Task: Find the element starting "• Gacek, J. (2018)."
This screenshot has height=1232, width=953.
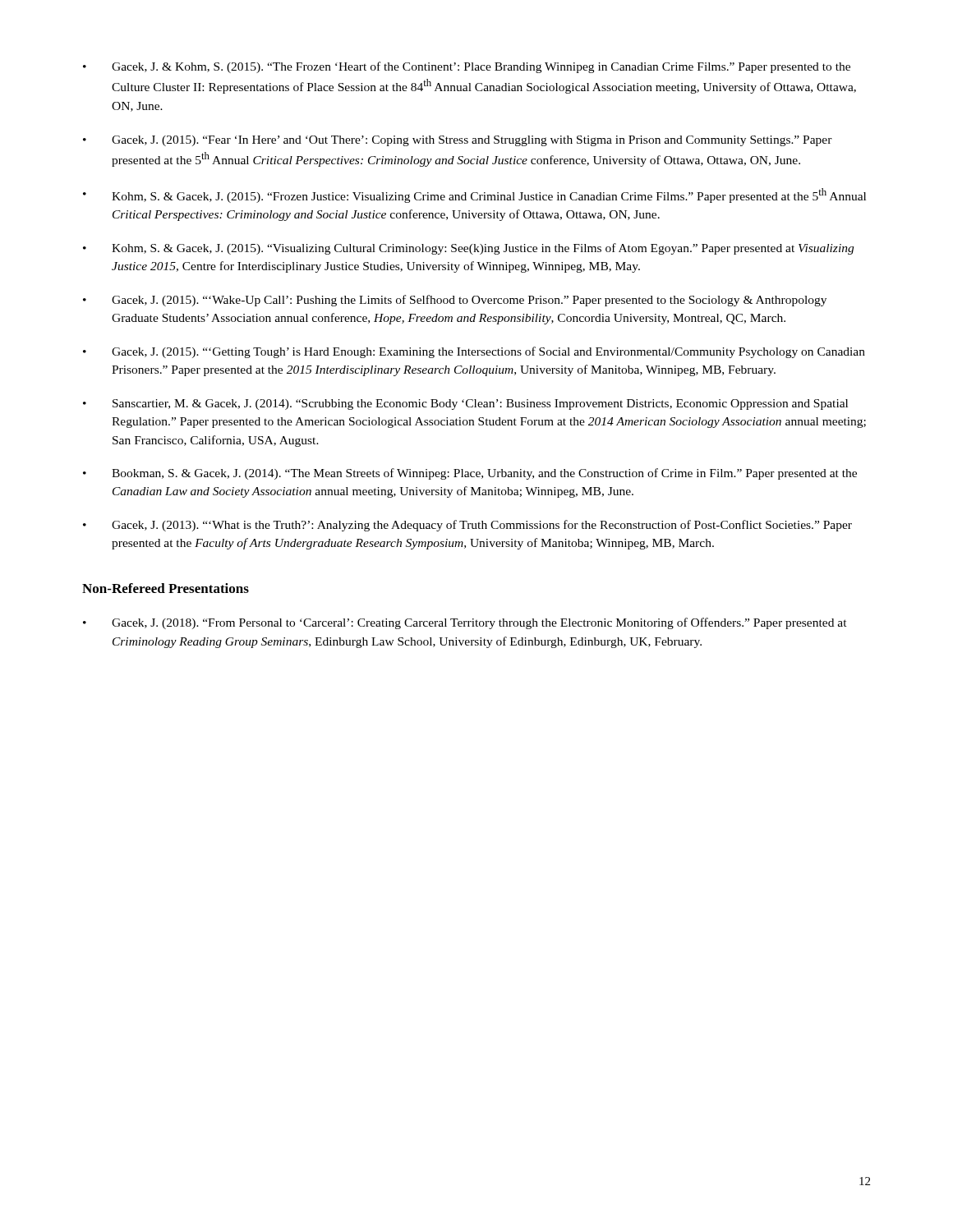Action: point(476,632)
